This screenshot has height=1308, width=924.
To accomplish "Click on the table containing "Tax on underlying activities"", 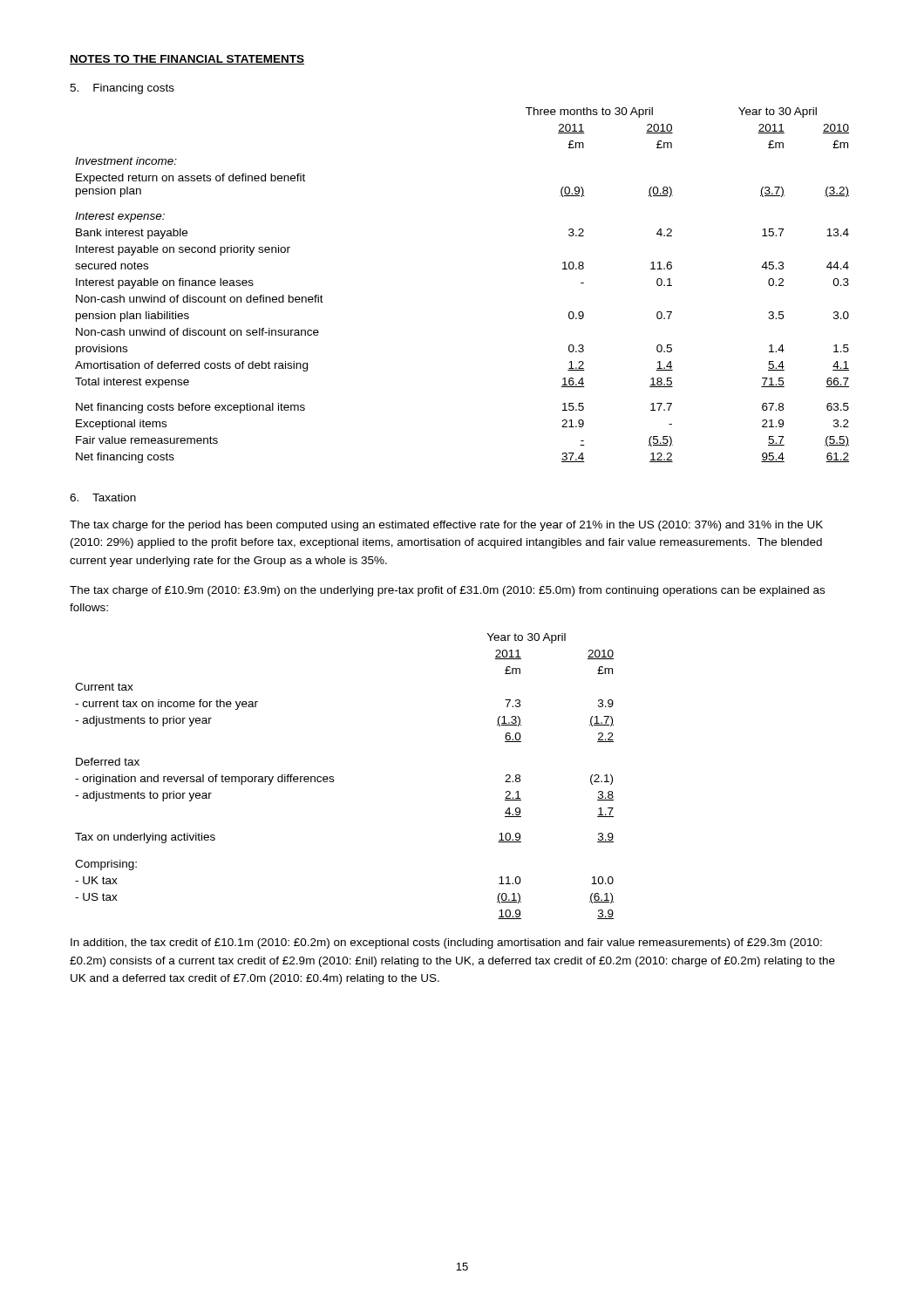I will pyautogui.click(x=462, y=775).
